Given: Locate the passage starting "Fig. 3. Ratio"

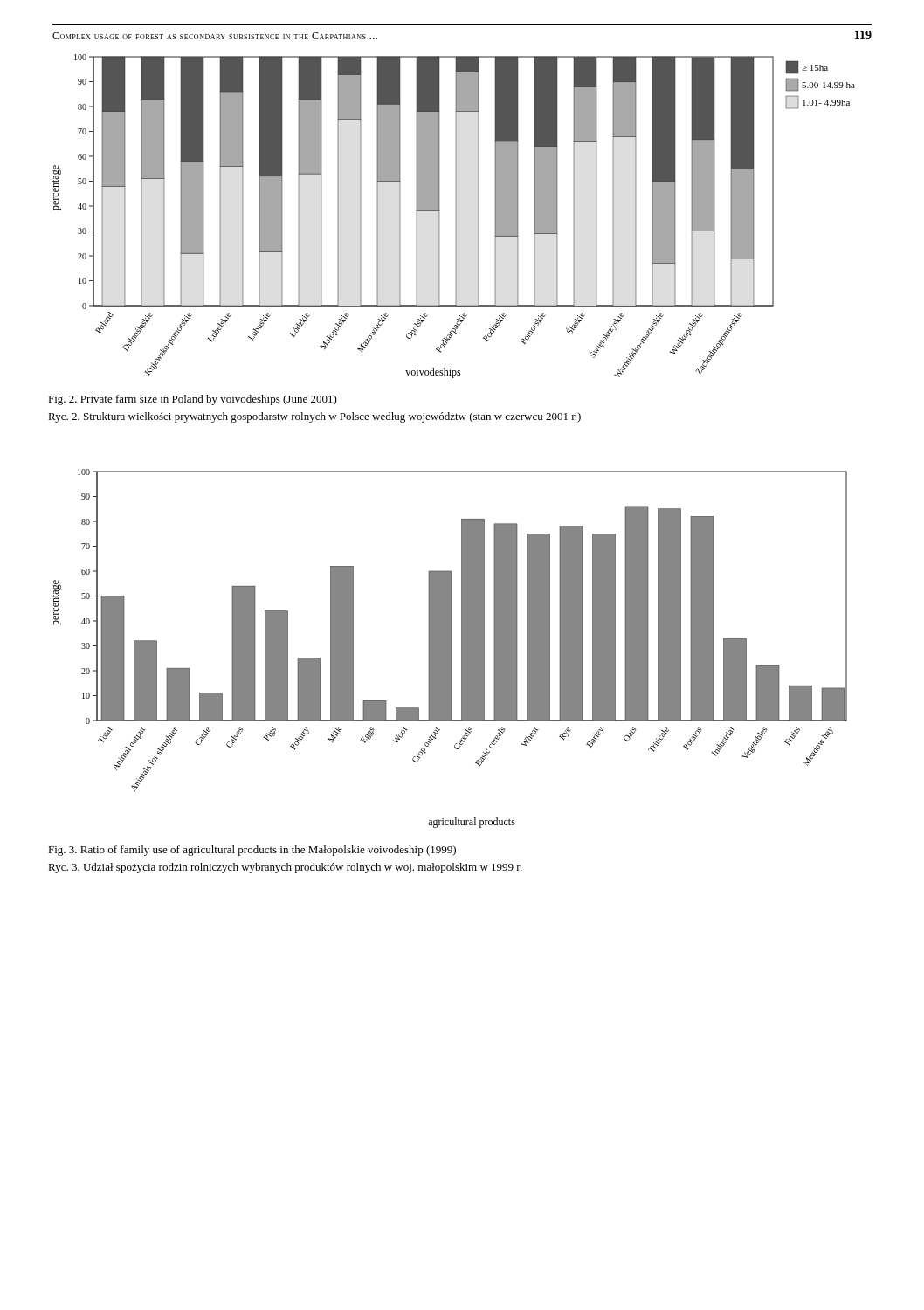Looking at the screenshot, I should (x=285, y=858).
